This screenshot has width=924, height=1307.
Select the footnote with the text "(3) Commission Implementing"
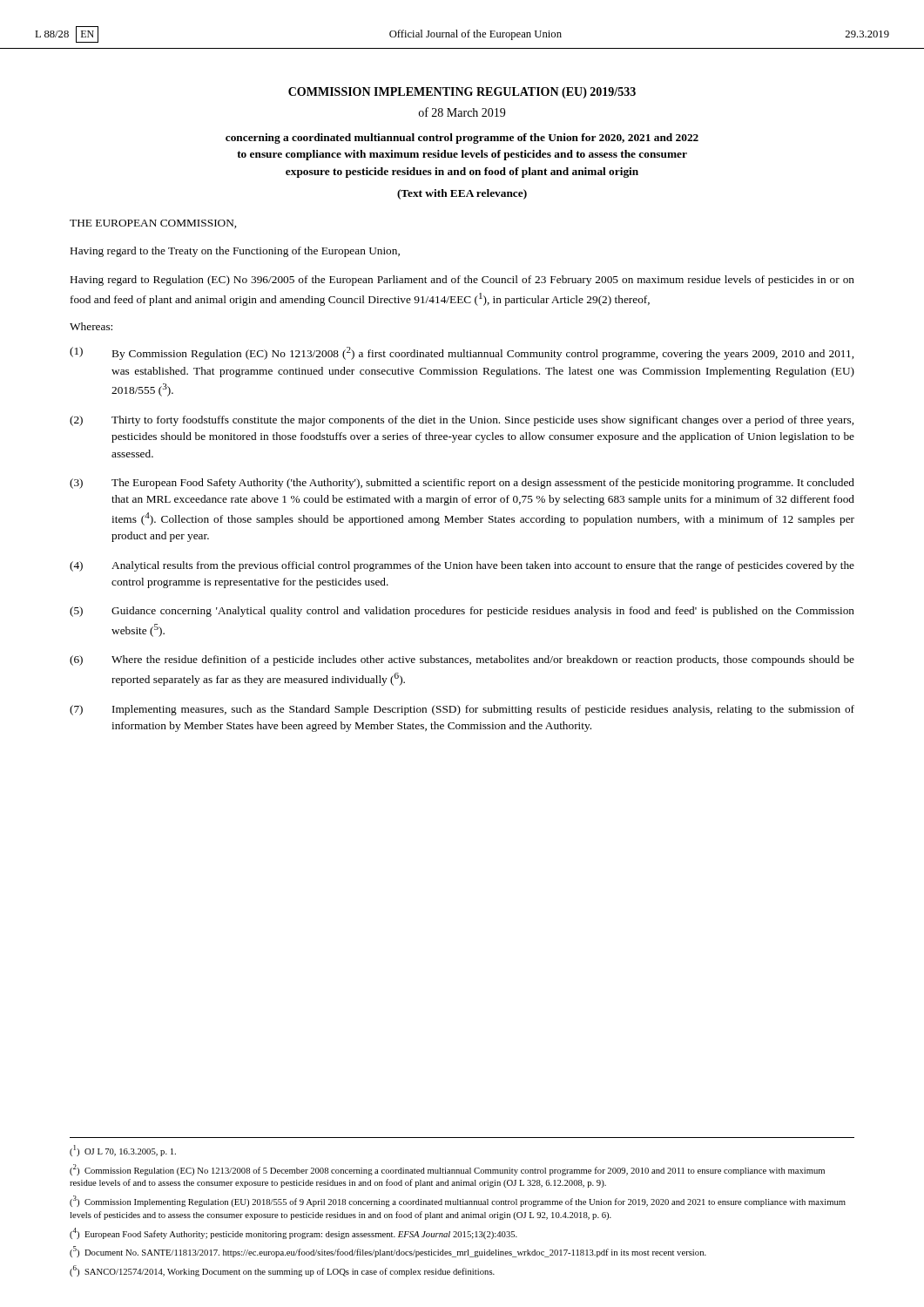click(x=458, y=1207)
